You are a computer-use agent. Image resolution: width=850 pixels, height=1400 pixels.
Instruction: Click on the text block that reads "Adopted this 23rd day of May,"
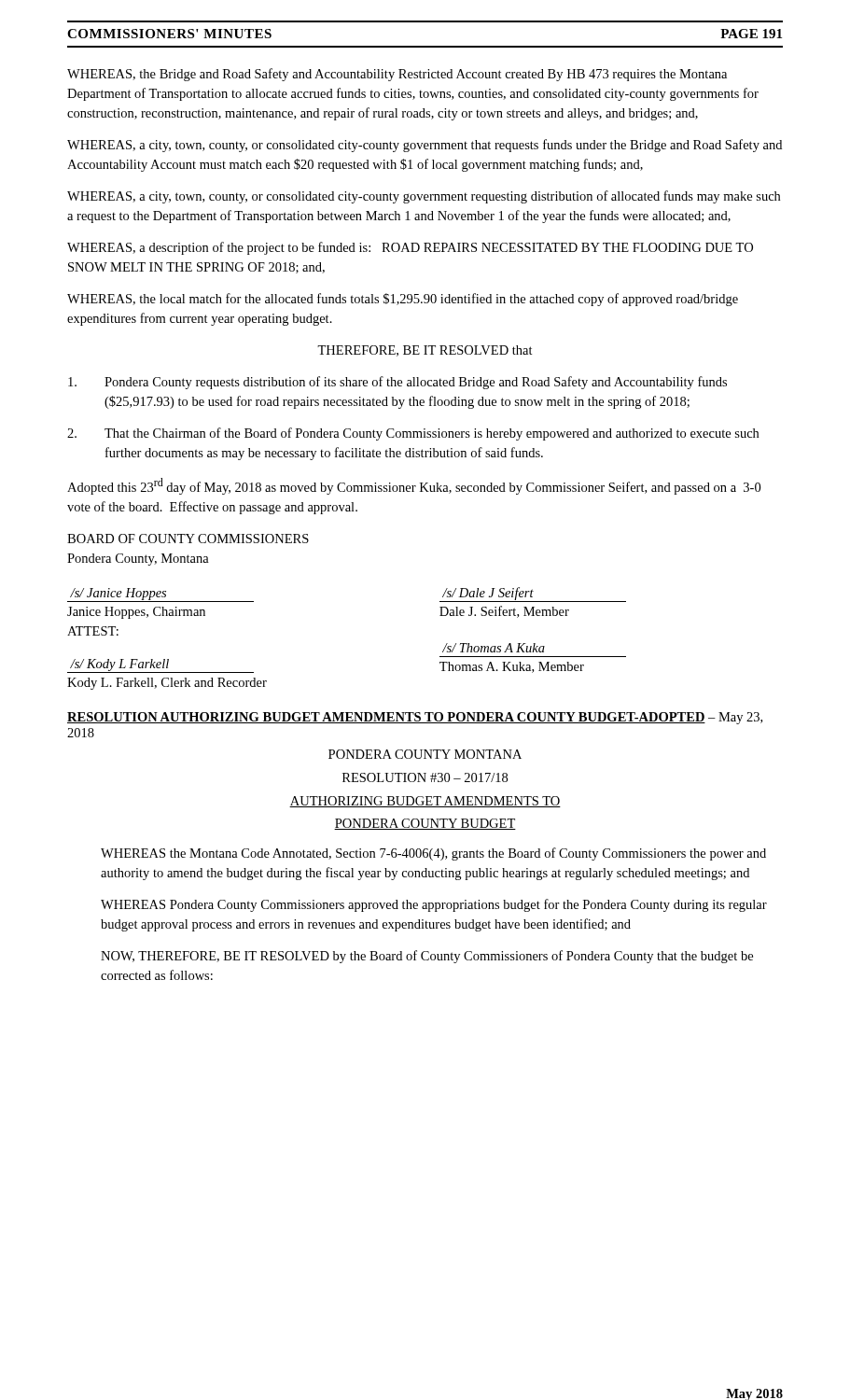tap(414, 495)
